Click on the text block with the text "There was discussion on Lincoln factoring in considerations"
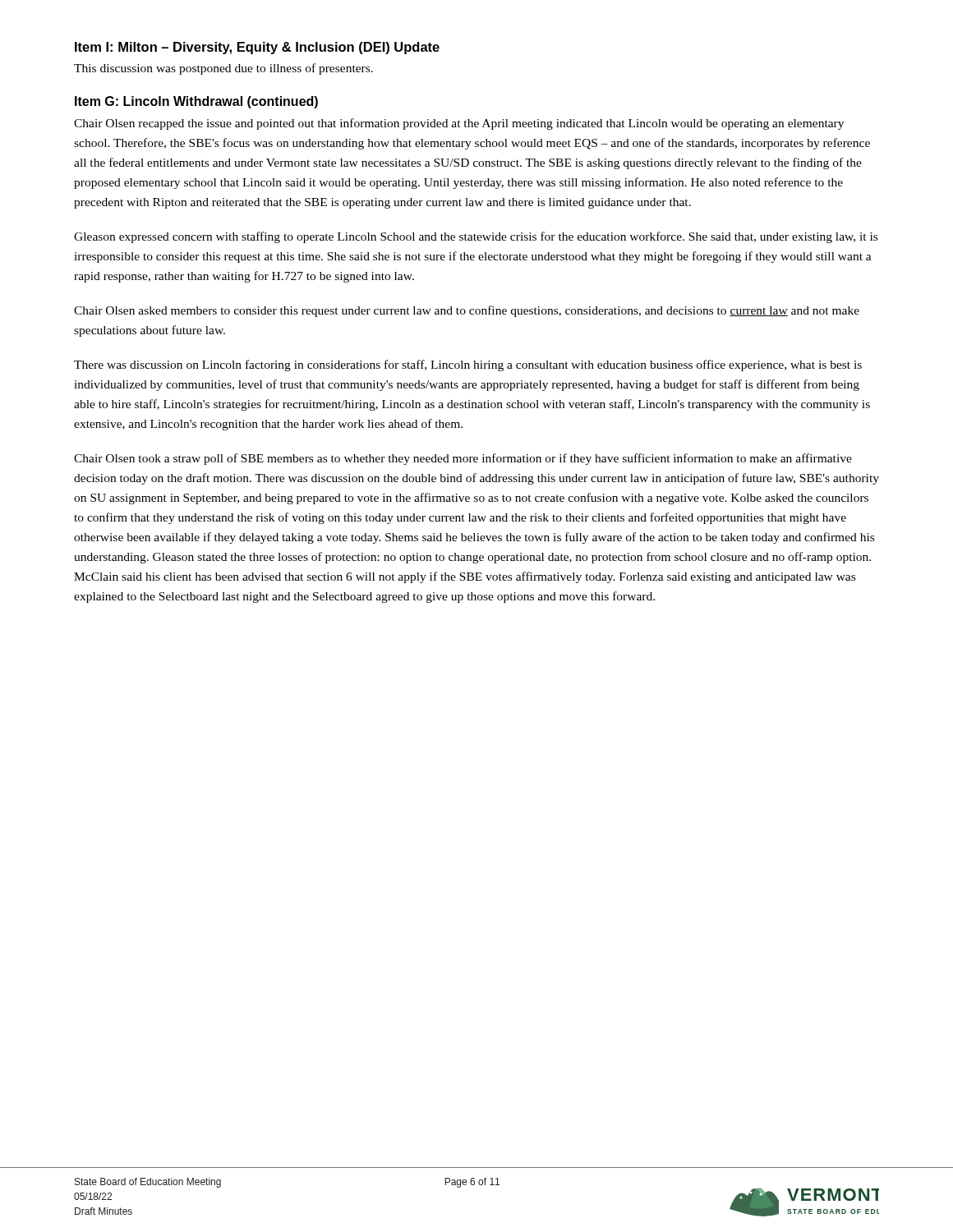The height and width of the screenshot is (1232, 953). coord(472,394)
